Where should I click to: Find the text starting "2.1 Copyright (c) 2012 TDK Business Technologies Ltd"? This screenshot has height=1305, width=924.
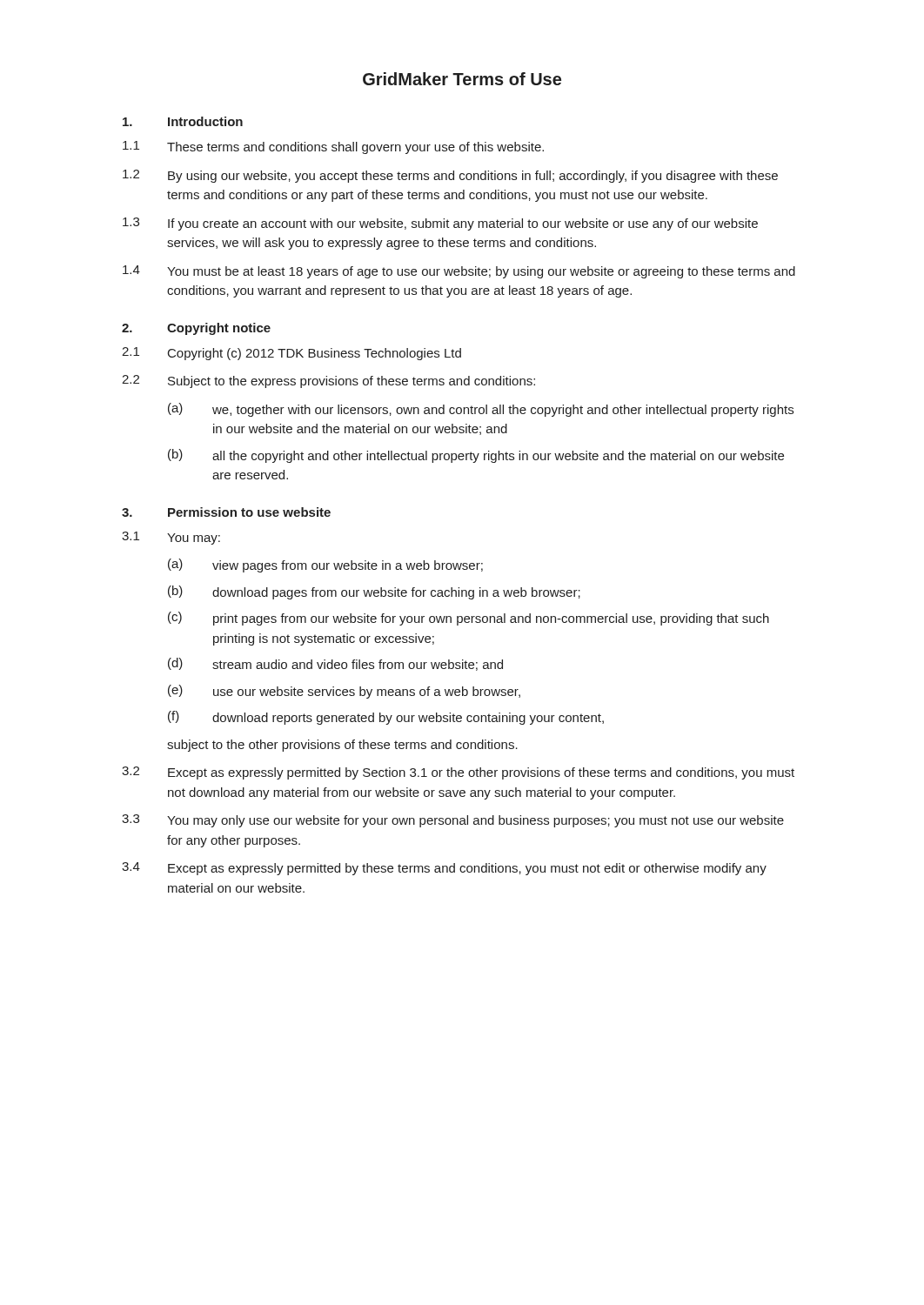(292, 353)
